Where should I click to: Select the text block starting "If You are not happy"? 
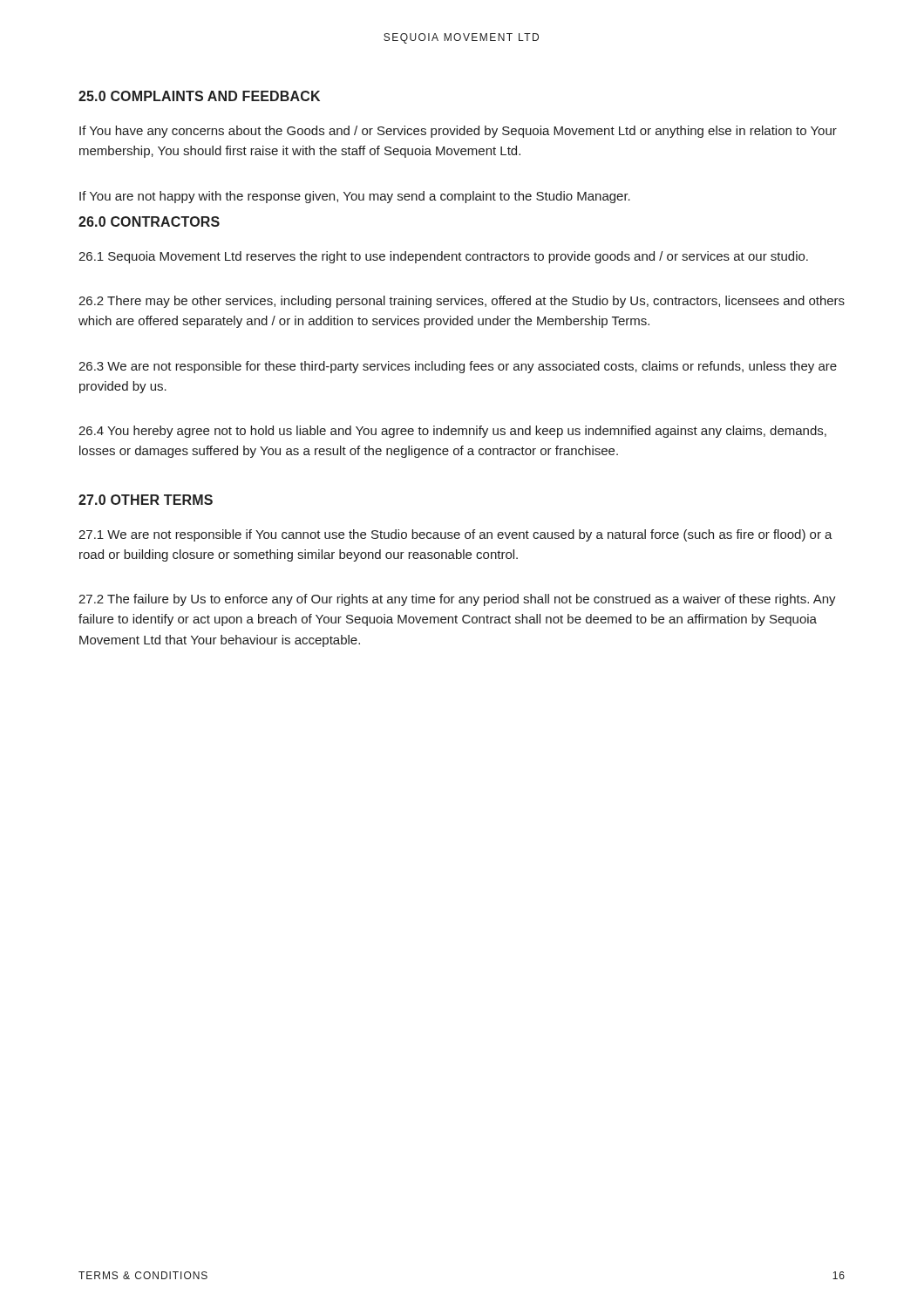[355, 195]
